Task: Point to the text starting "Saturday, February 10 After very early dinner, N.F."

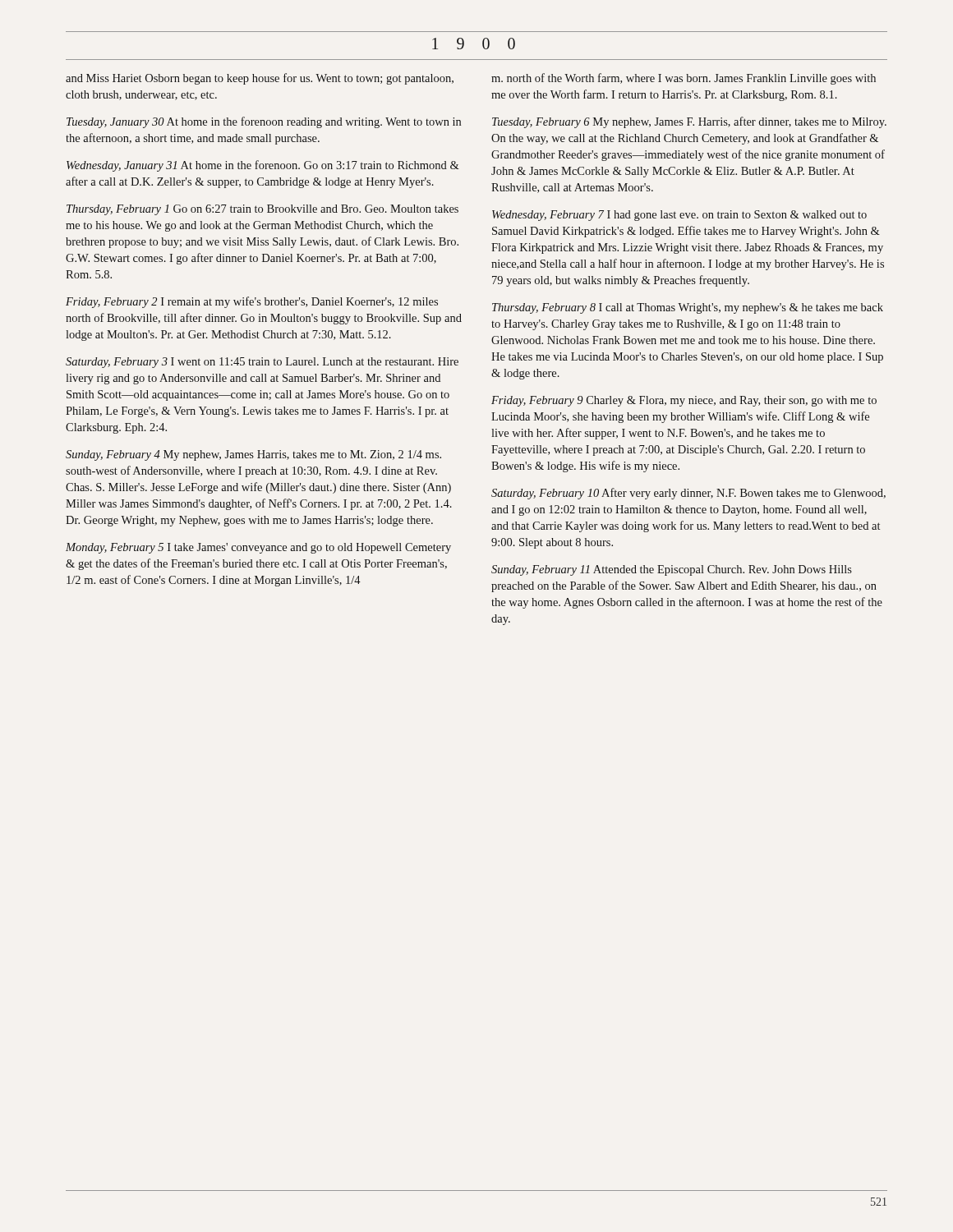Action: coord(689,517)
